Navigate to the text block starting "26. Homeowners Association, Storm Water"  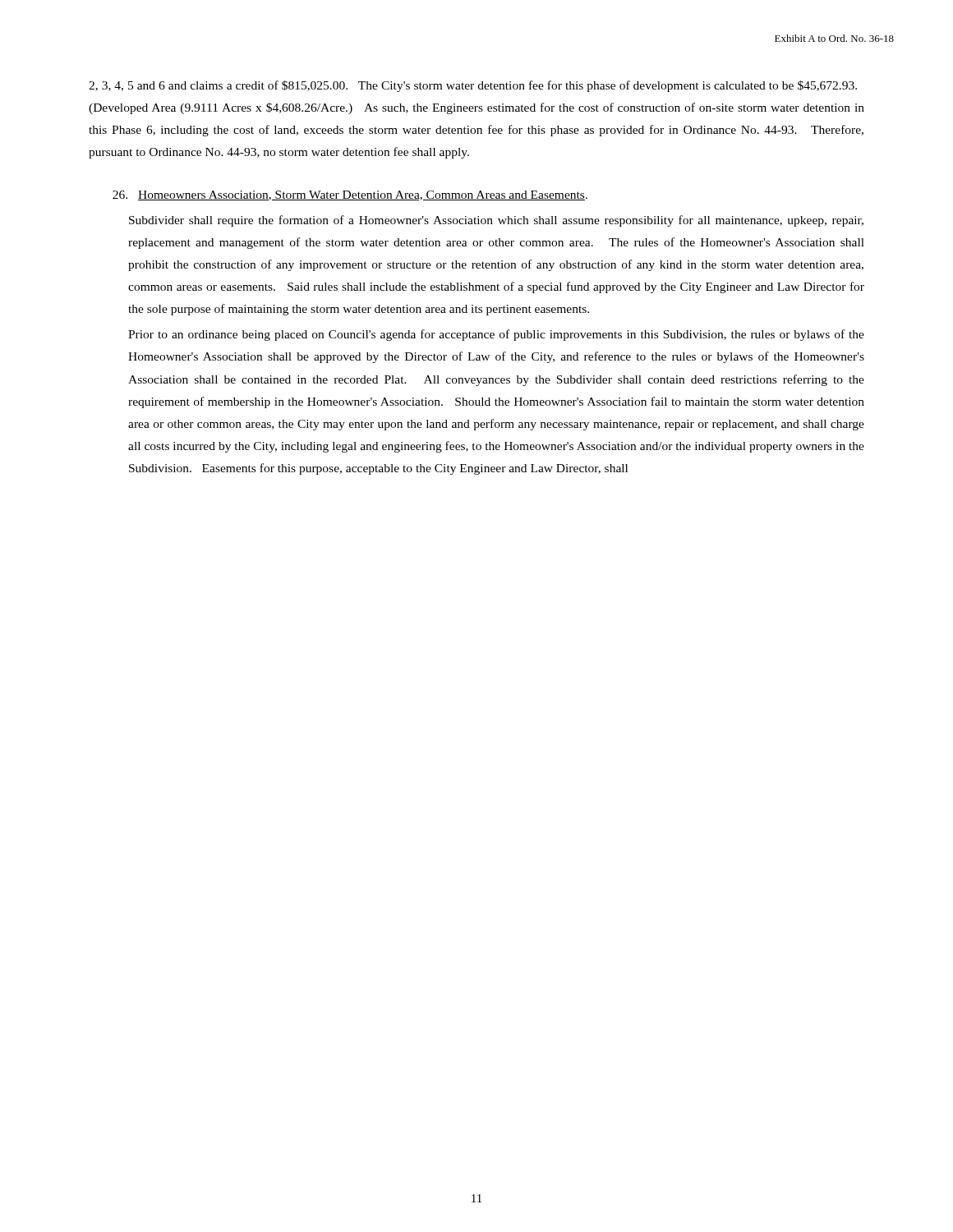tap(338, 194)
